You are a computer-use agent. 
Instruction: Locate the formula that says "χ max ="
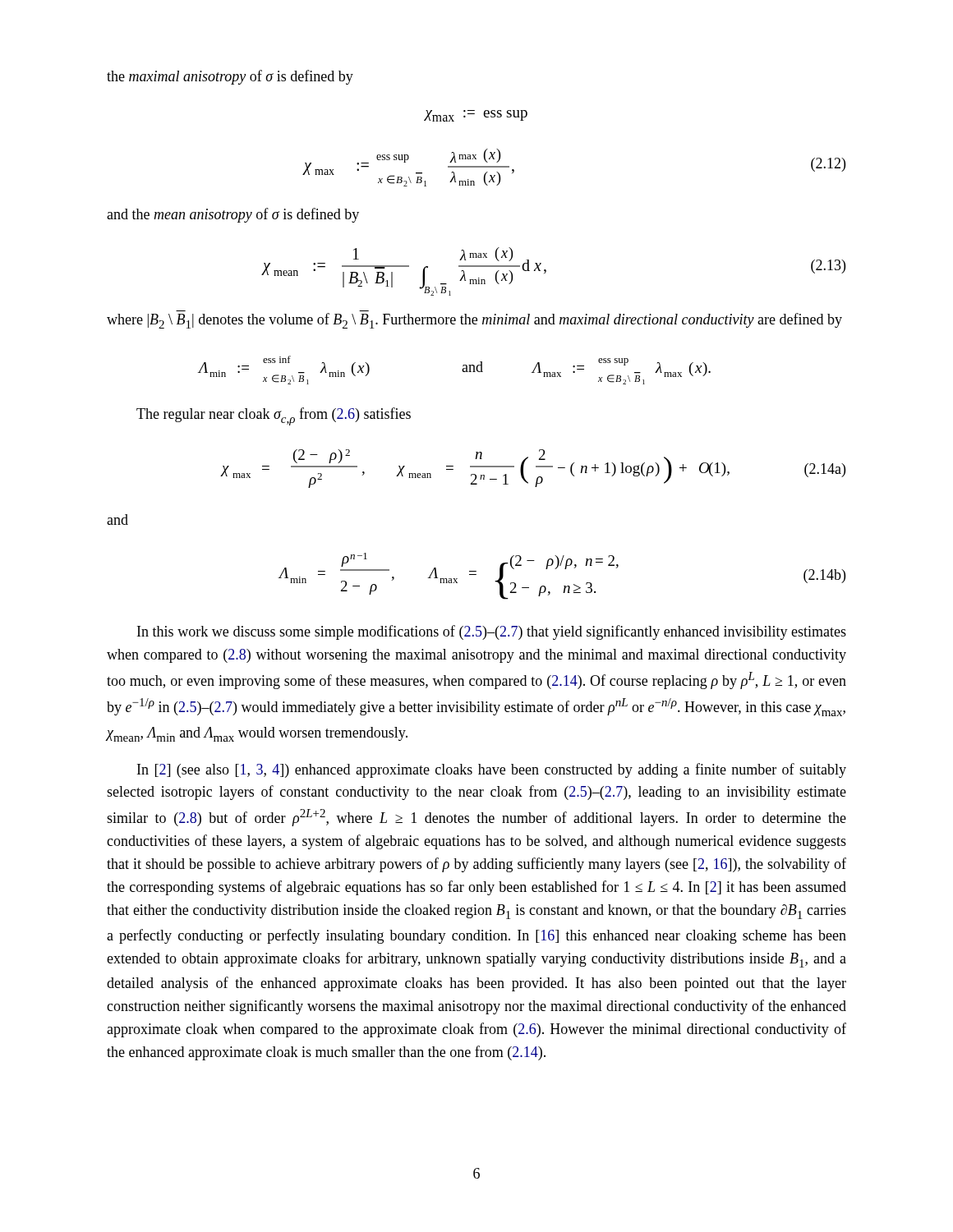pyautogui.click(x=476, y=469)
